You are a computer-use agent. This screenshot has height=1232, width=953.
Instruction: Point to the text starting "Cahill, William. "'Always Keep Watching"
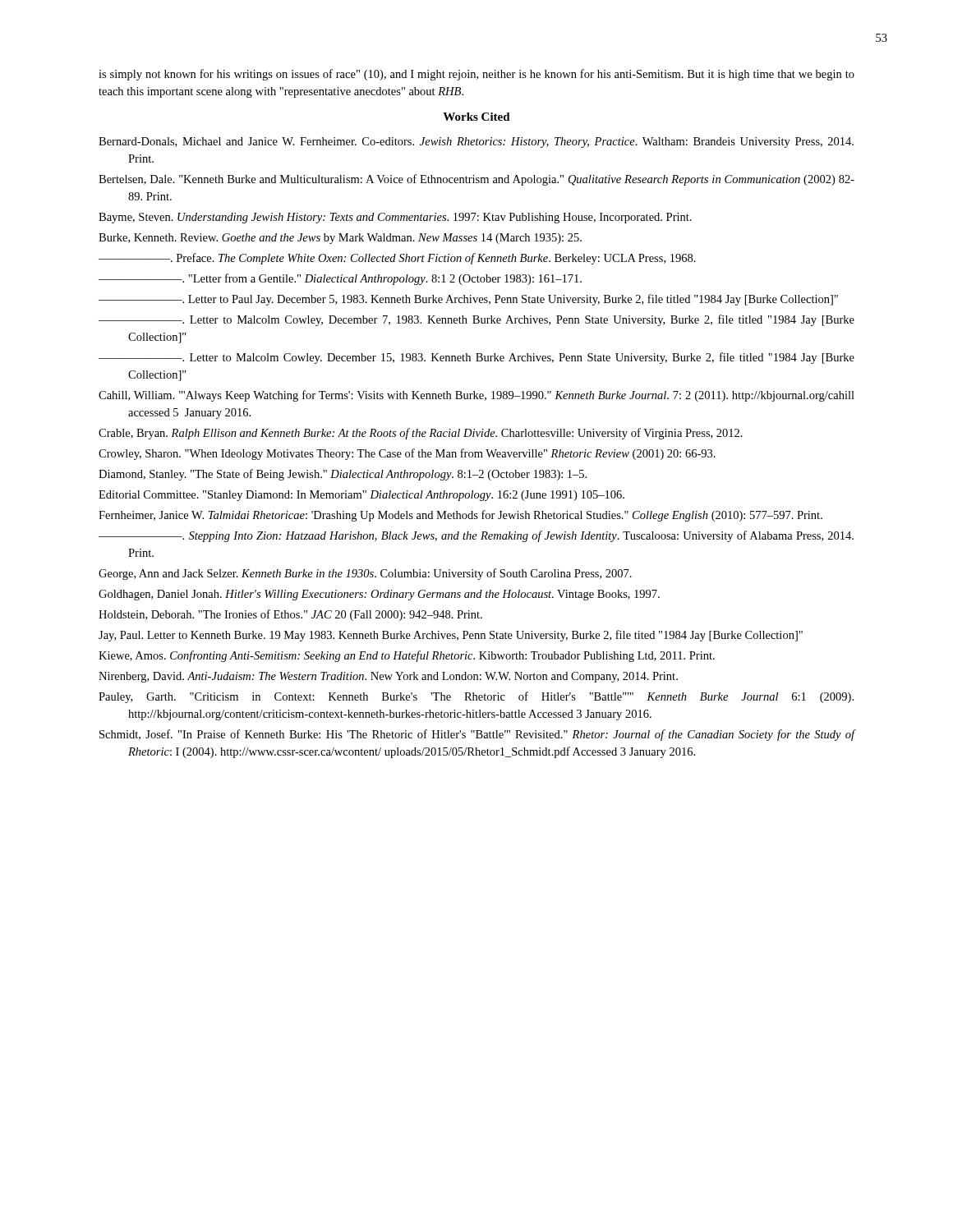476,404
